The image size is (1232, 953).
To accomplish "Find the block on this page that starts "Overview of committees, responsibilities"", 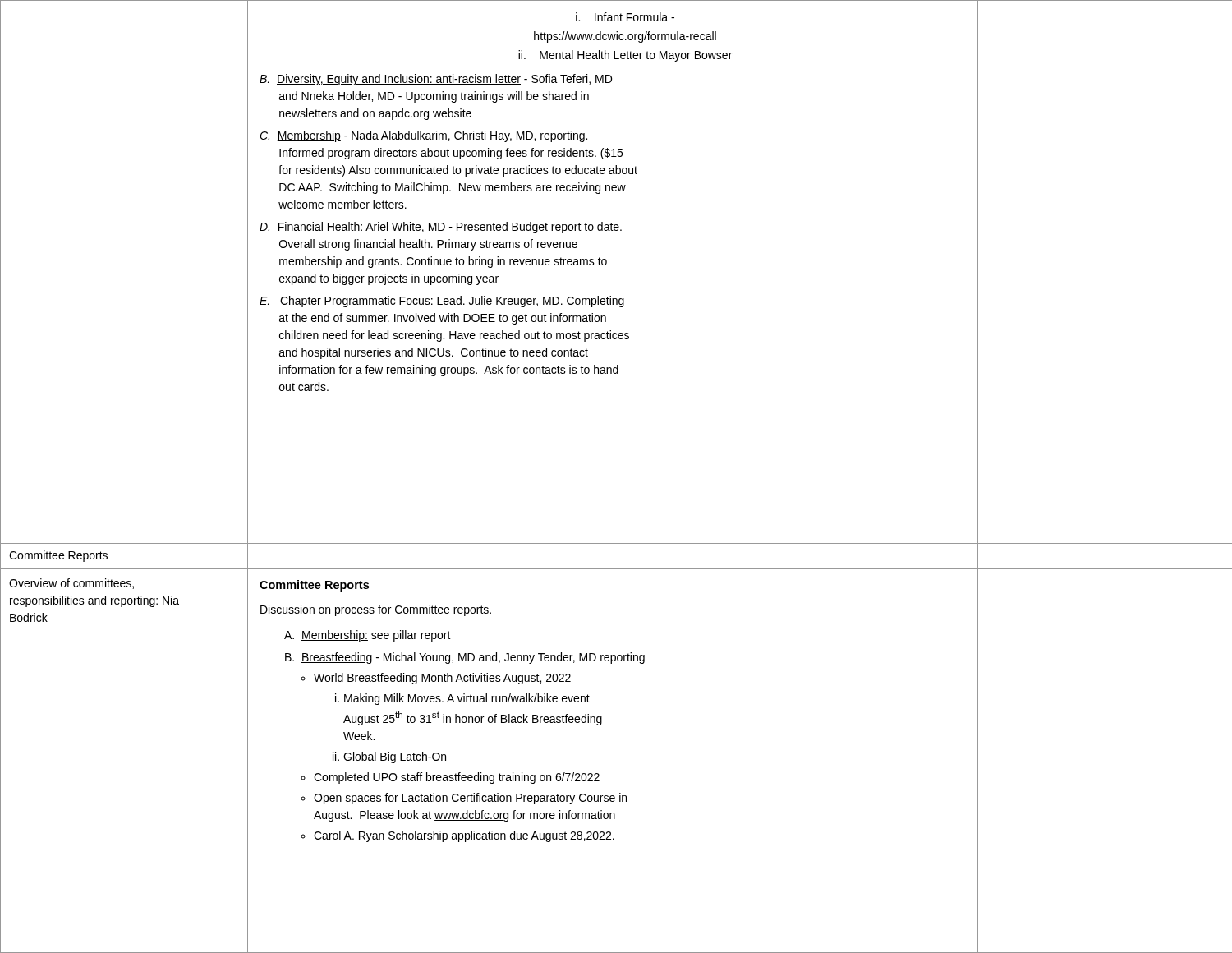I will pos(94,601).
